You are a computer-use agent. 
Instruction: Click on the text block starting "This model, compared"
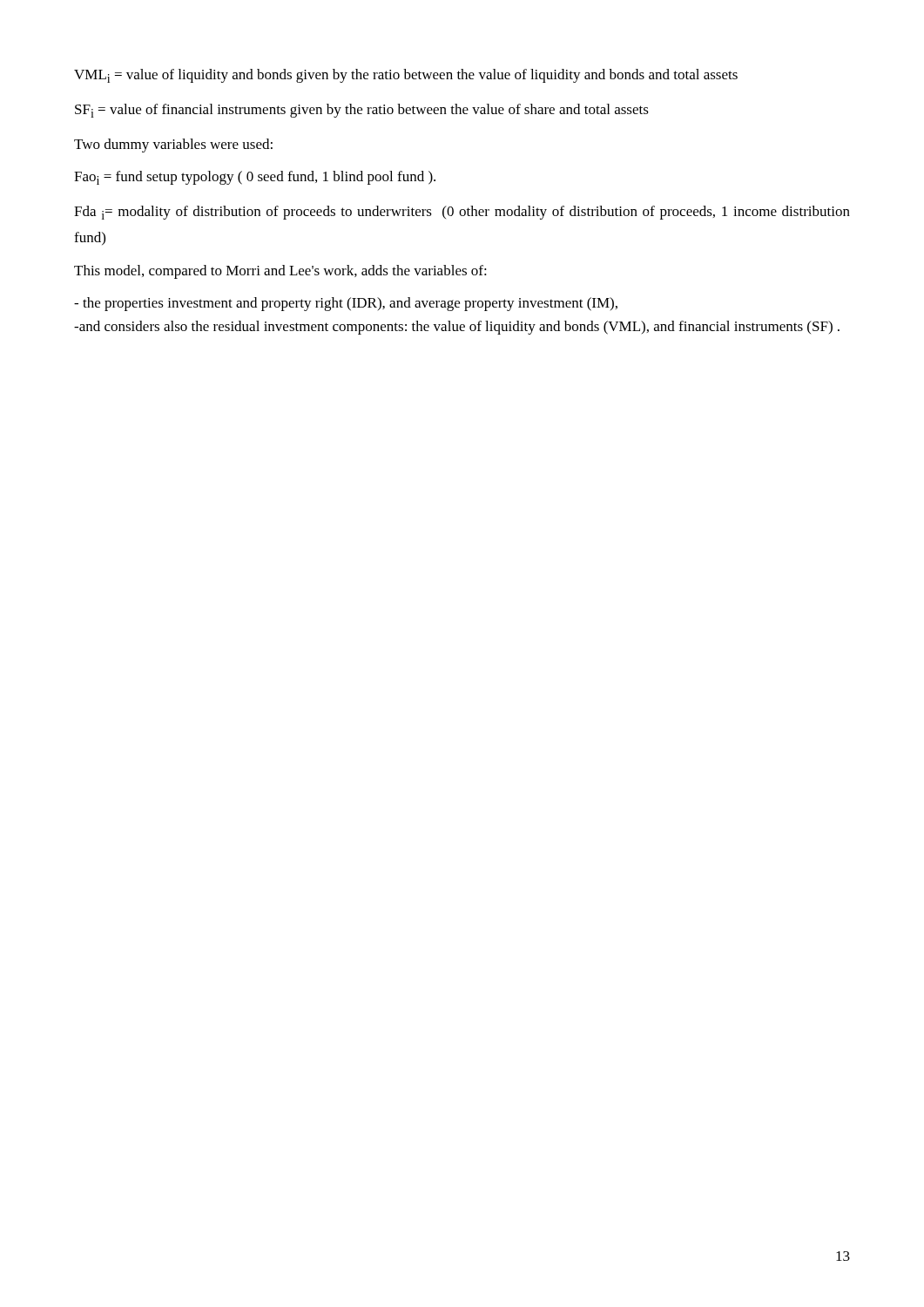pos(281,270)
